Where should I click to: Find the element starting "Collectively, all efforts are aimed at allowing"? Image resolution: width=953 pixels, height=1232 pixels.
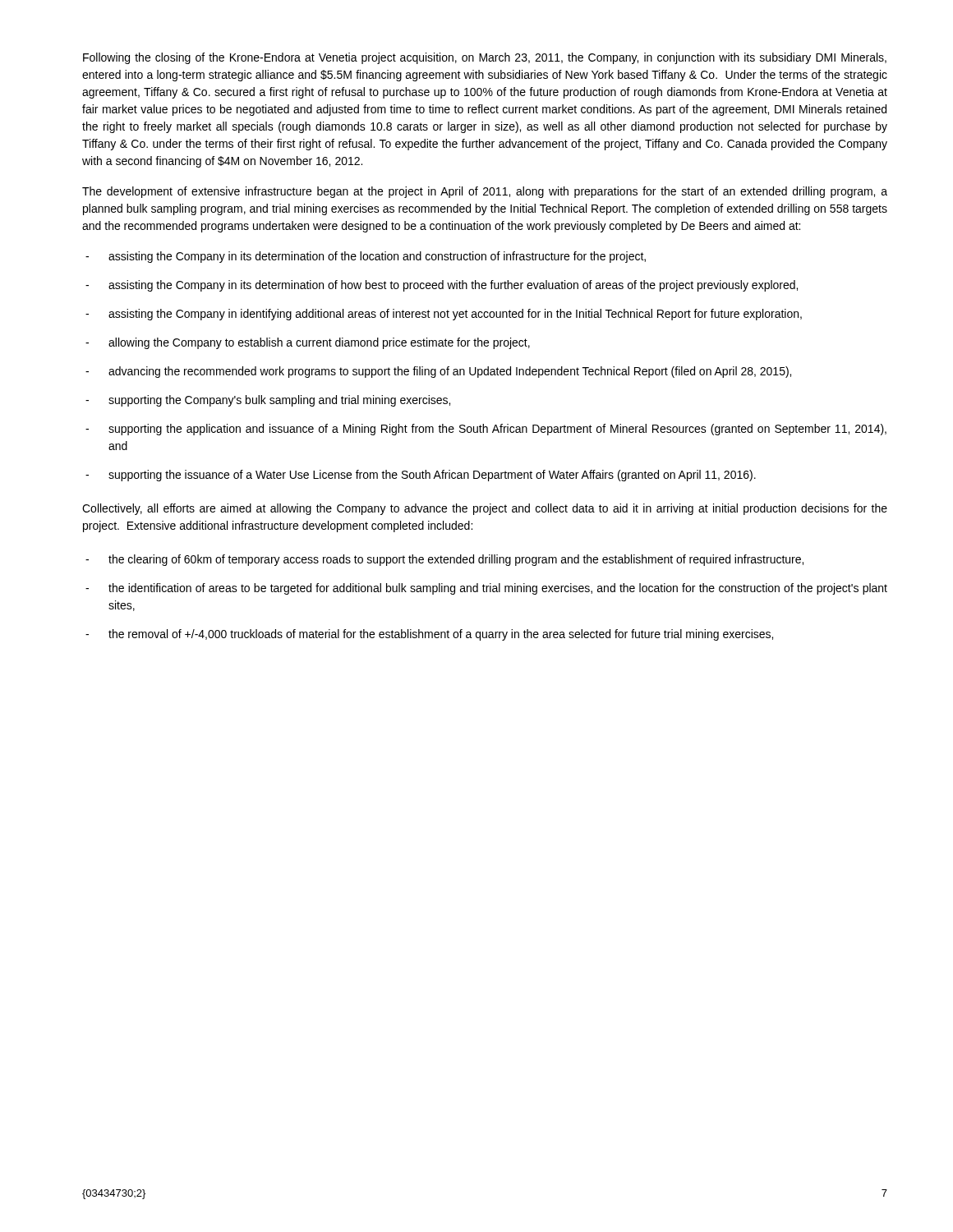tap(485, 517)
